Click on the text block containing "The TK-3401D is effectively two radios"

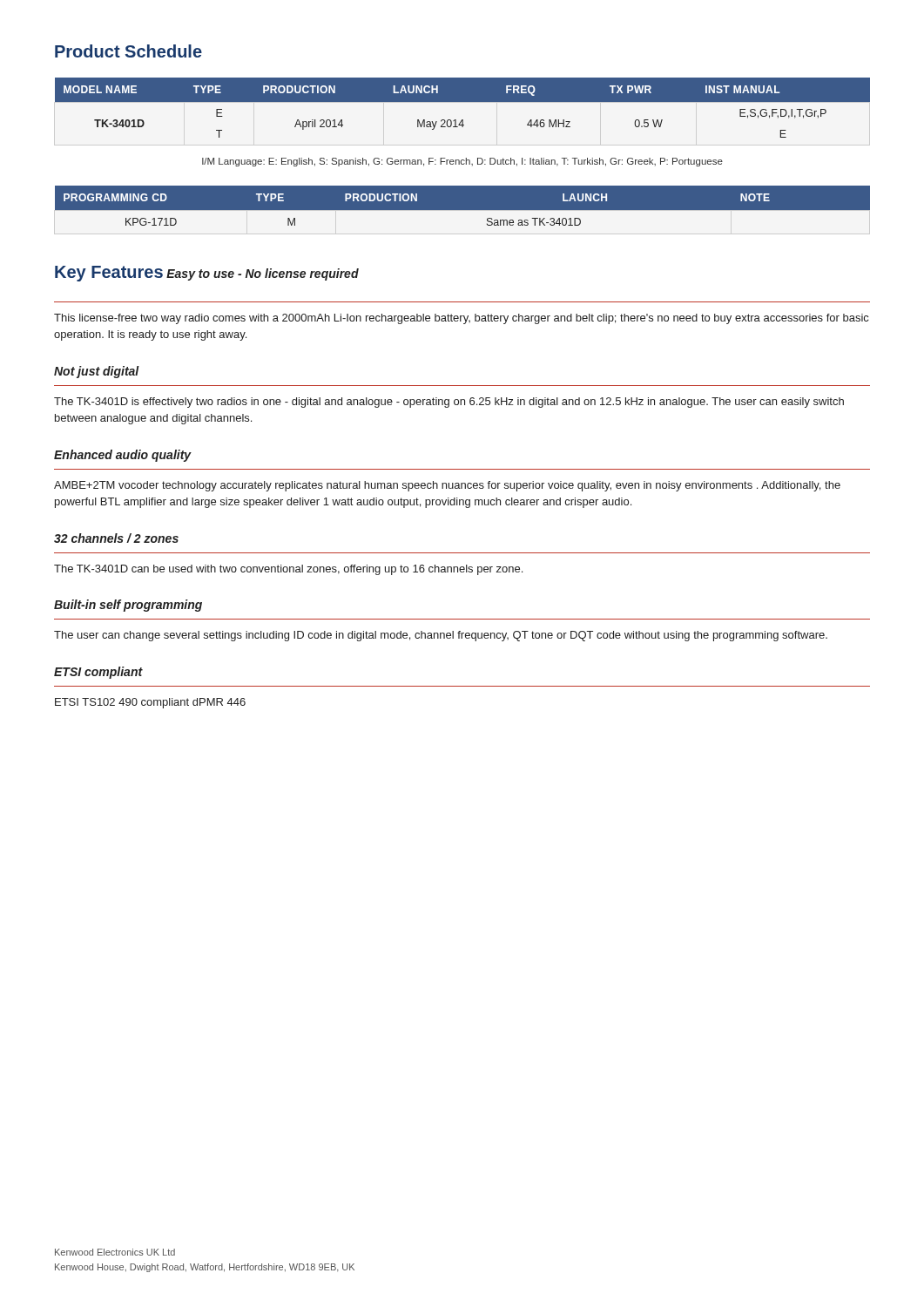pos(462,409)
